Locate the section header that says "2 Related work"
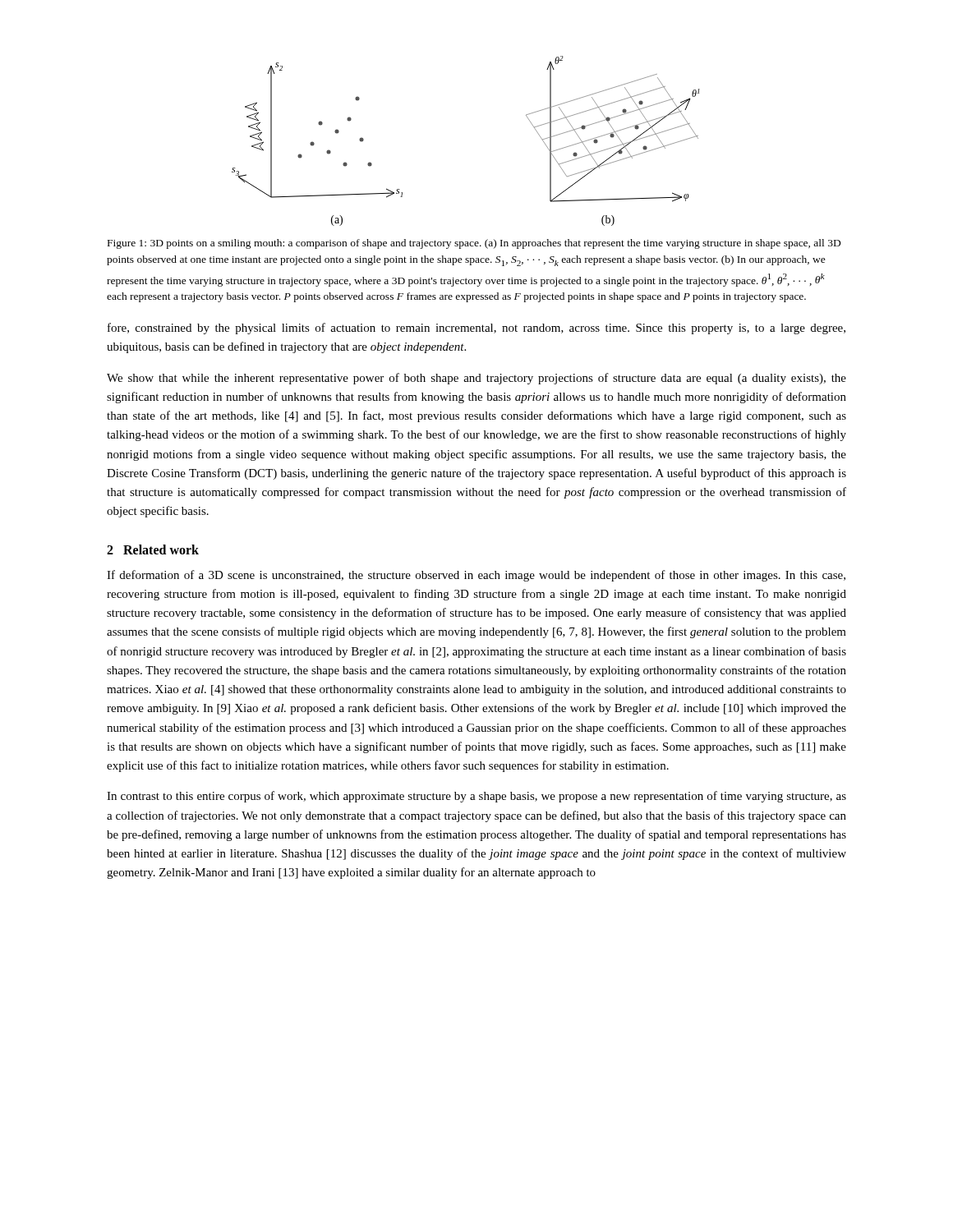Screen dimensions: 1232x953 (x=153, y=550)
